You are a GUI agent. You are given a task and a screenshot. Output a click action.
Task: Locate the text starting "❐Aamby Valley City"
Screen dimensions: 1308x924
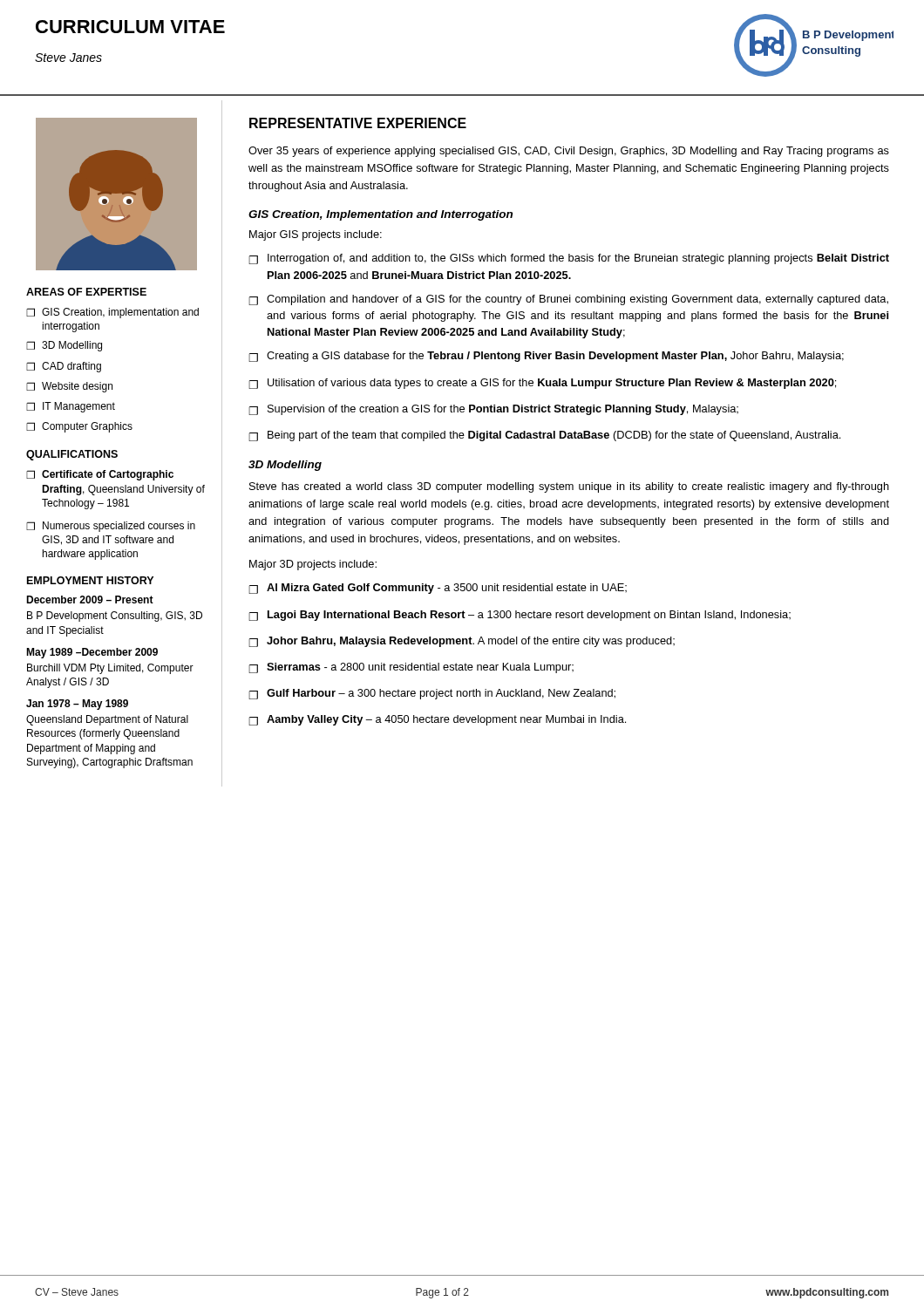click(x=438, y=721)
